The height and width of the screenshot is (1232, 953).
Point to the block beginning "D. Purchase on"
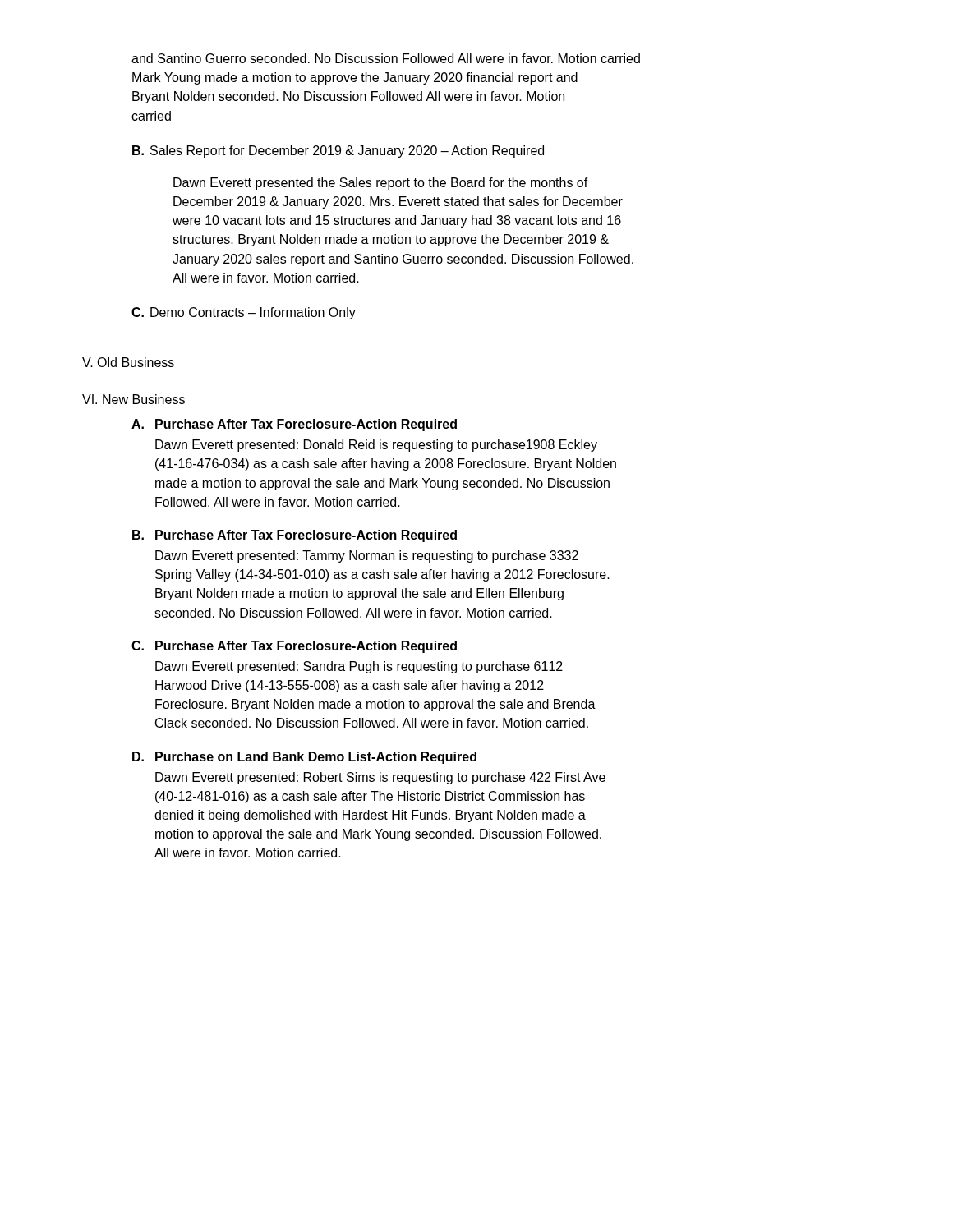509,806
